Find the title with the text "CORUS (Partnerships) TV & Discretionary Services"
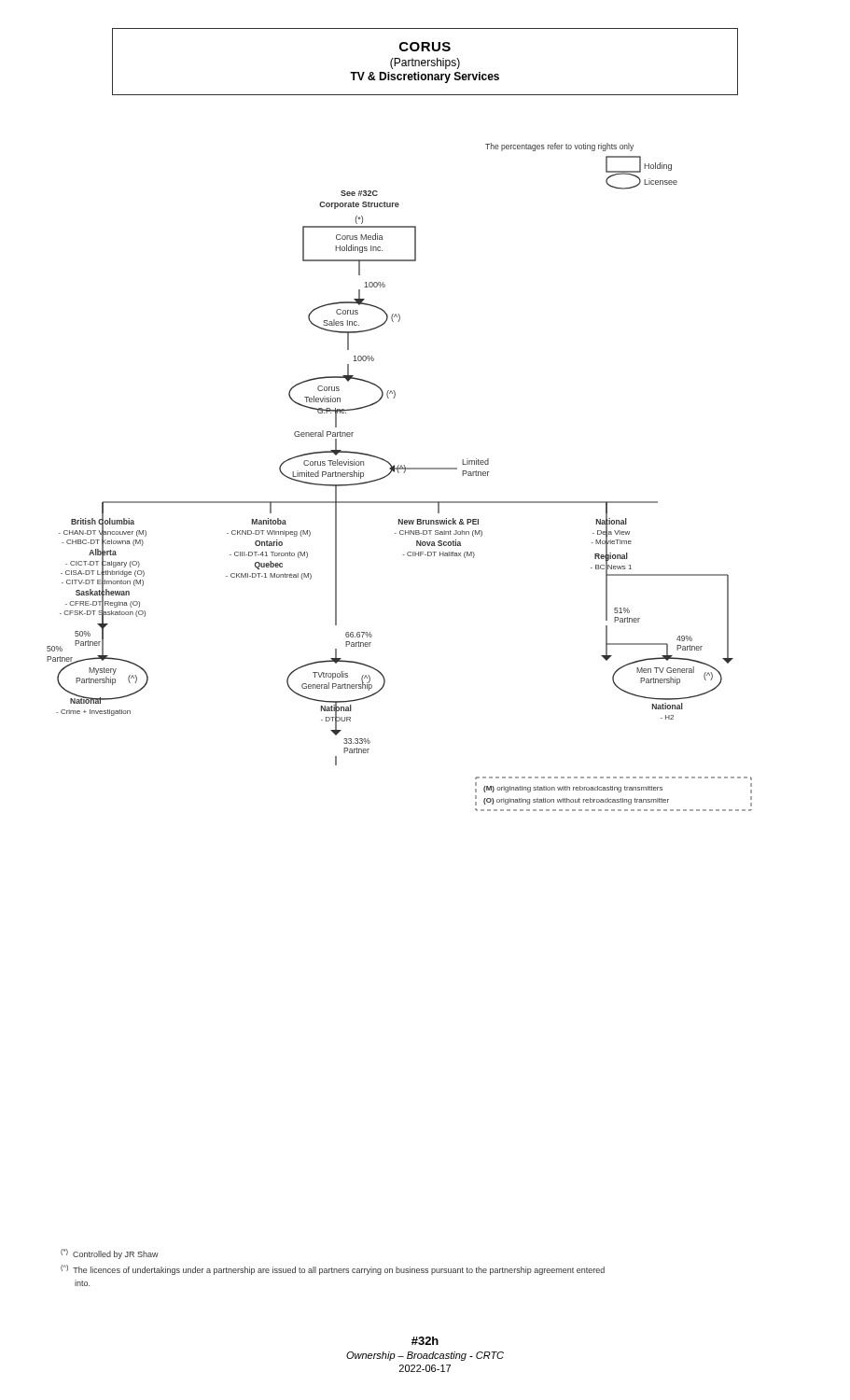Screen dimensions: 1400x850 [425, 61]
